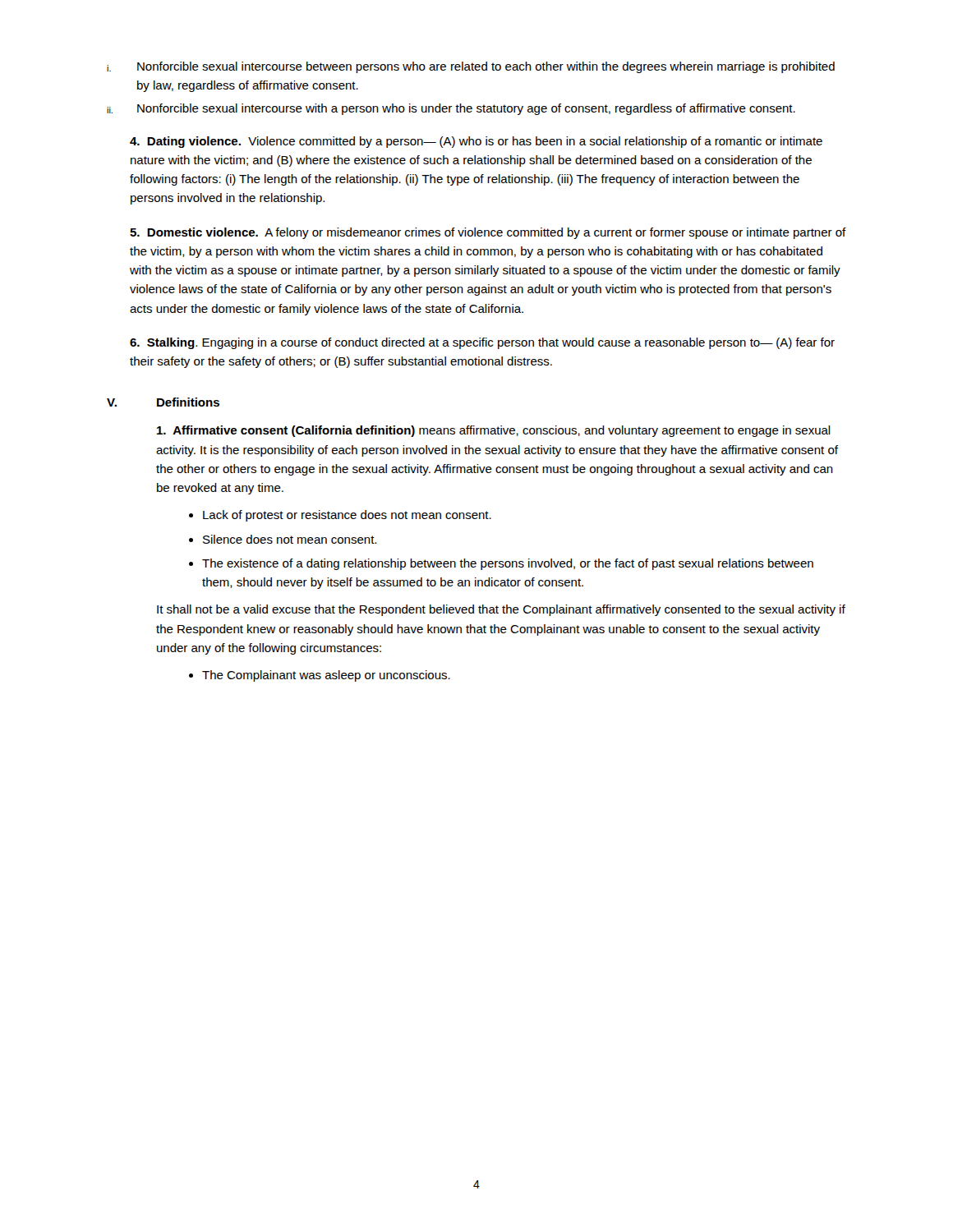Find the list item that reads "The existence of a"
953x1232 pixels.
508,572
